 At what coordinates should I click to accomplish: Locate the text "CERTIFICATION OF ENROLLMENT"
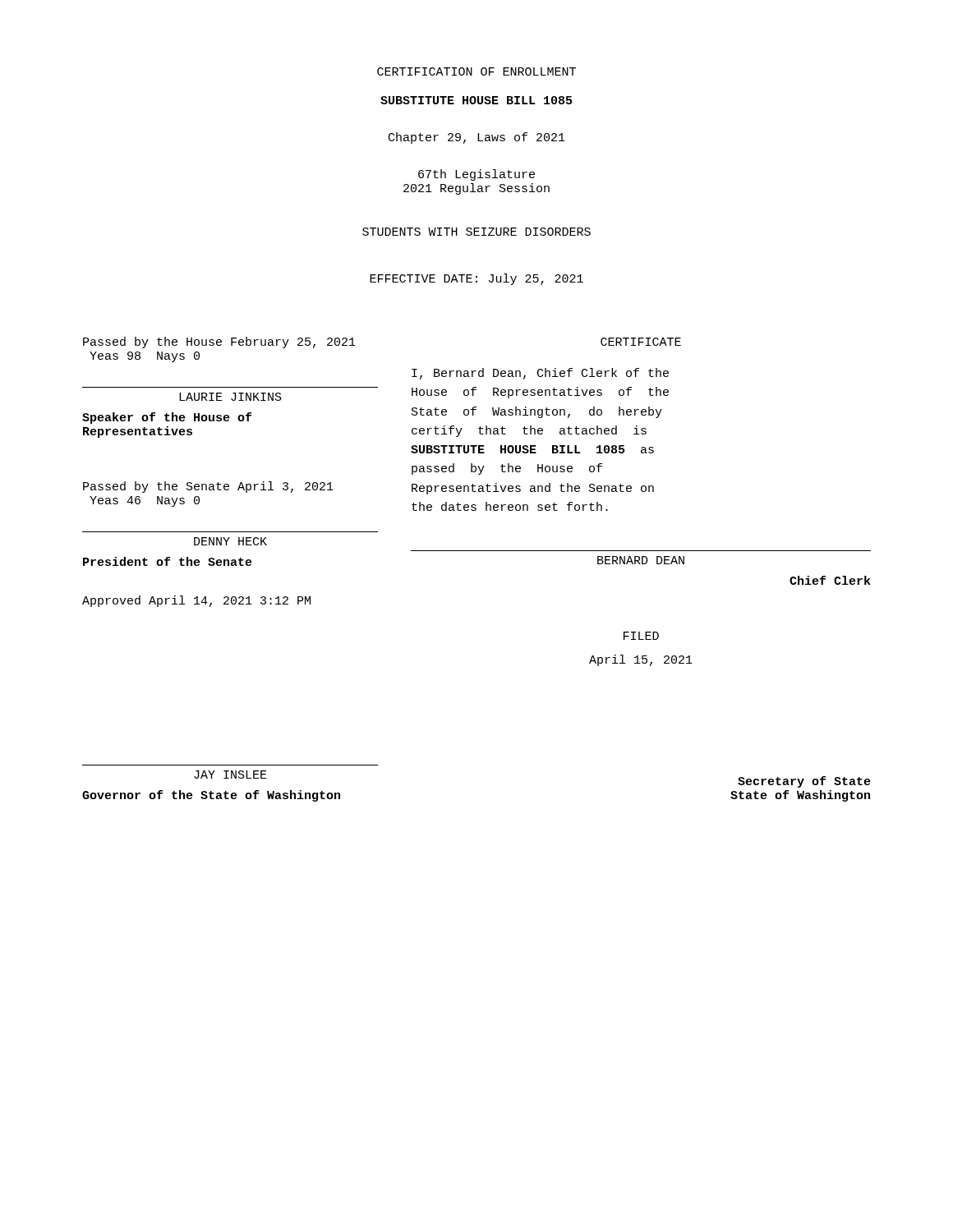point(476,73)
